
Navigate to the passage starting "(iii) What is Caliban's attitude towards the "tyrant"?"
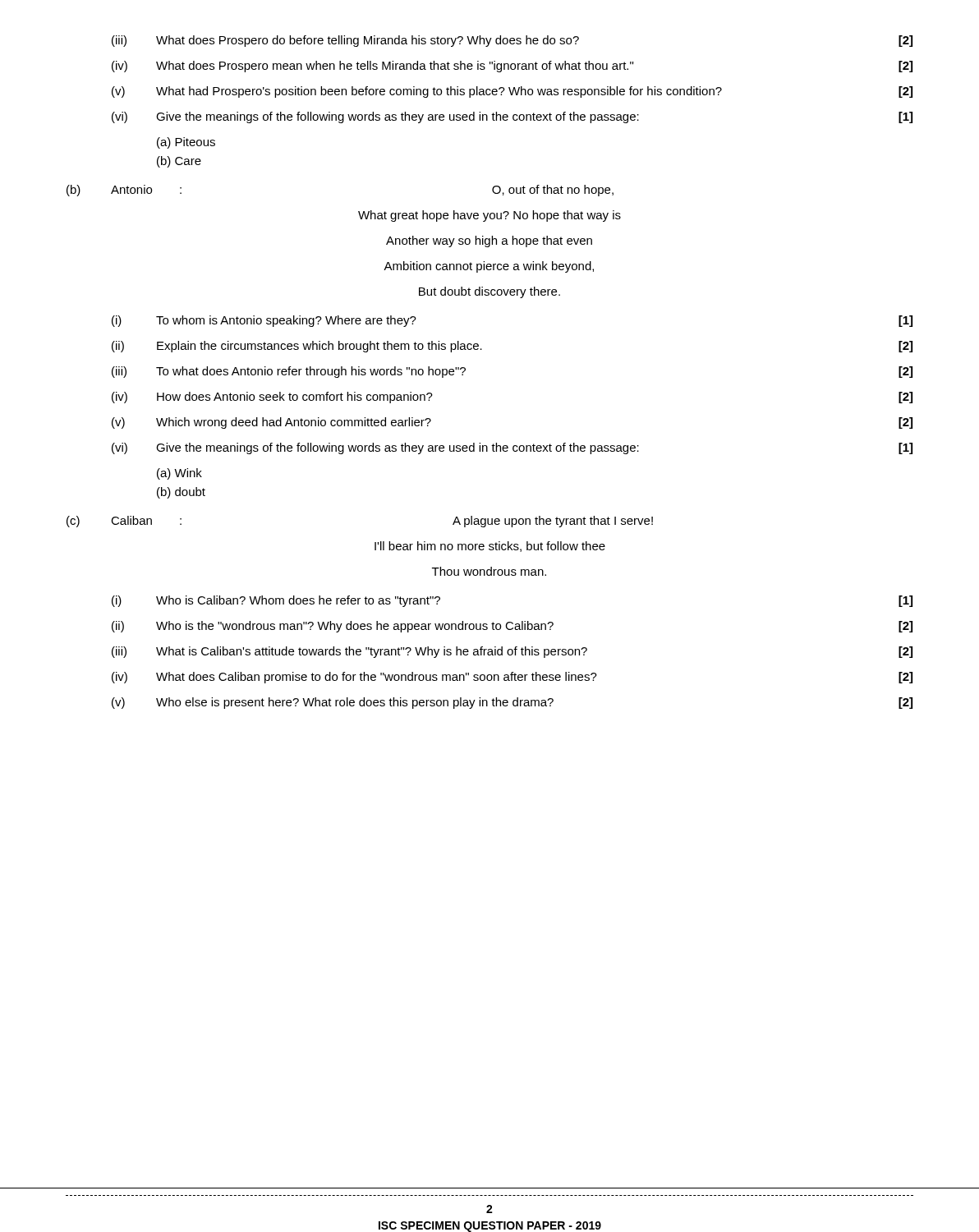[x=512, y=651]
